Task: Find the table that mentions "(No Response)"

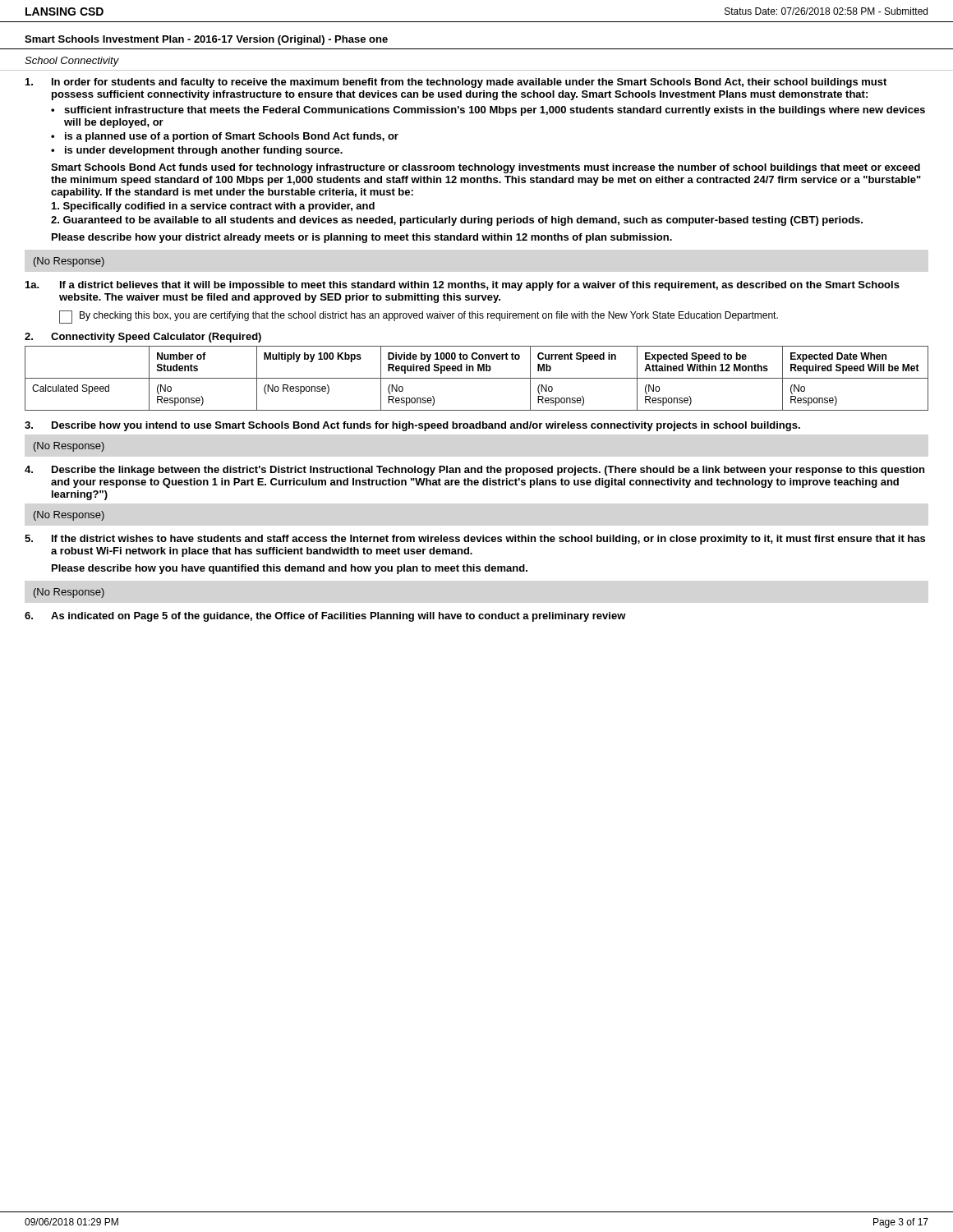Action: pos(476,378)
